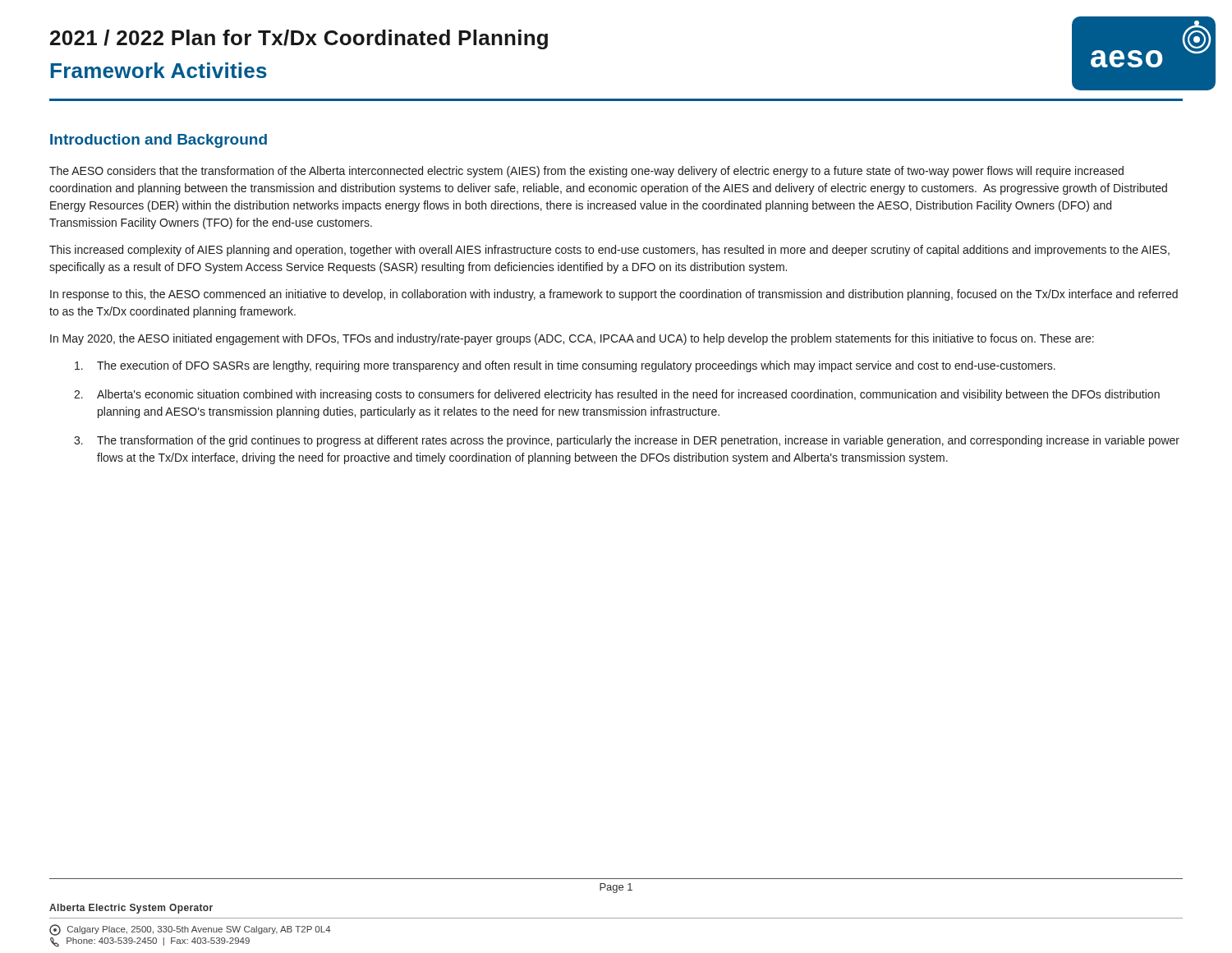1232x953 pixels.
Task: Select the logo
Action: [x=1144, y=56]
